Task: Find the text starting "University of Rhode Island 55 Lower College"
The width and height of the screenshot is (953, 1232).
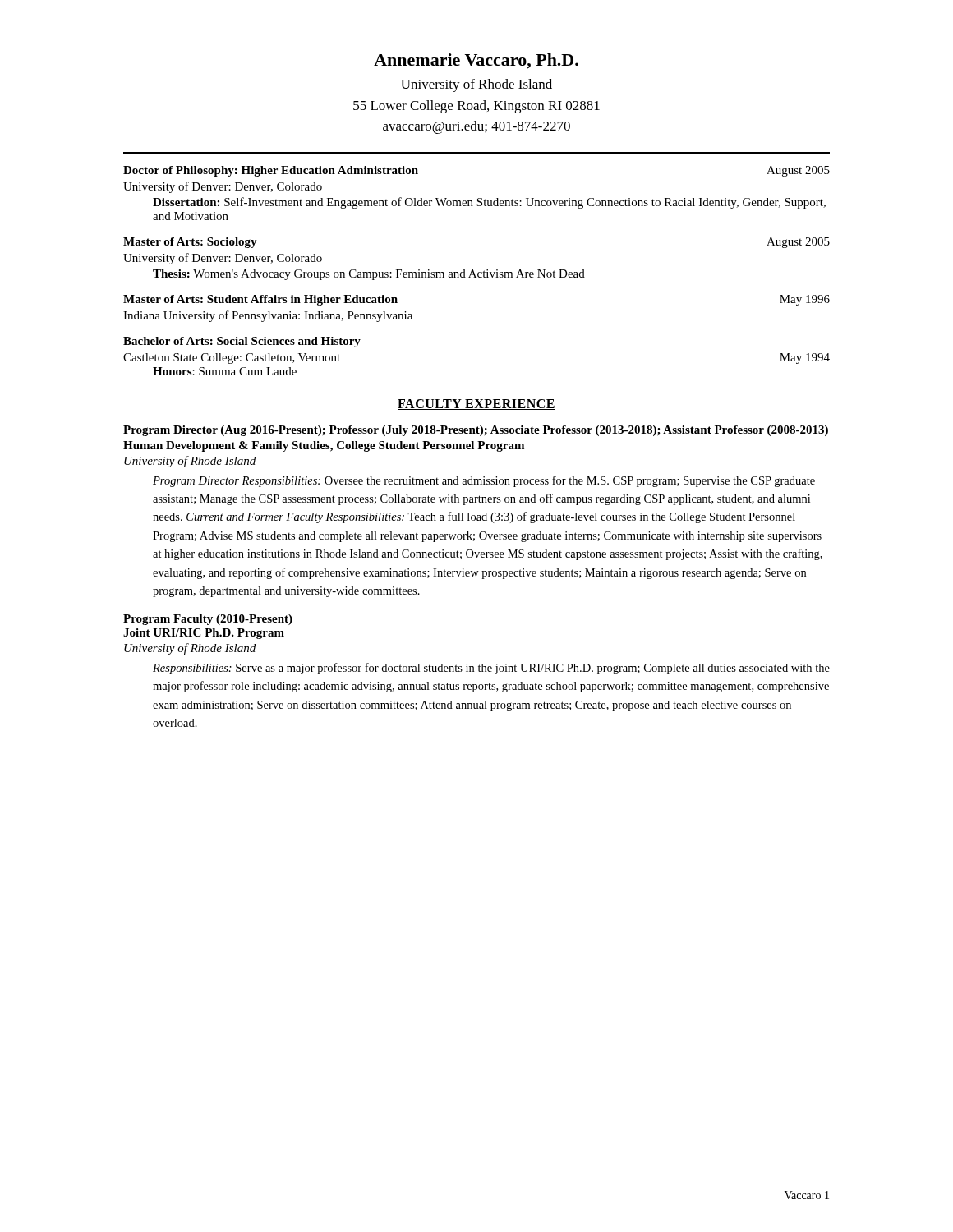Action: pos(476,105)
